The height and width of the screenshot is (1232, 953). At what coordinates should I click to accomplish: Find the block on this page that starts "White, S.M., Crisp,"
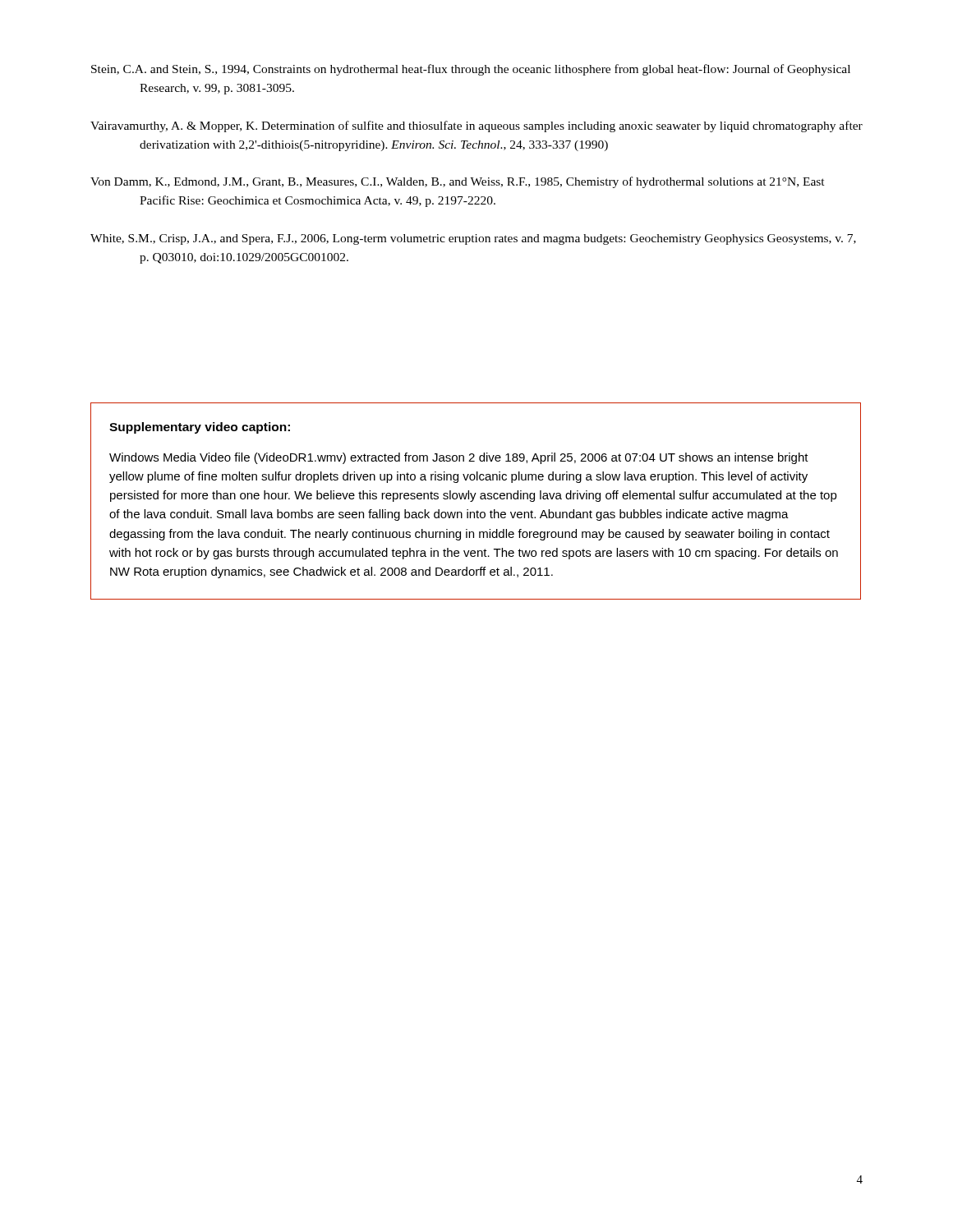click(473, 247)
